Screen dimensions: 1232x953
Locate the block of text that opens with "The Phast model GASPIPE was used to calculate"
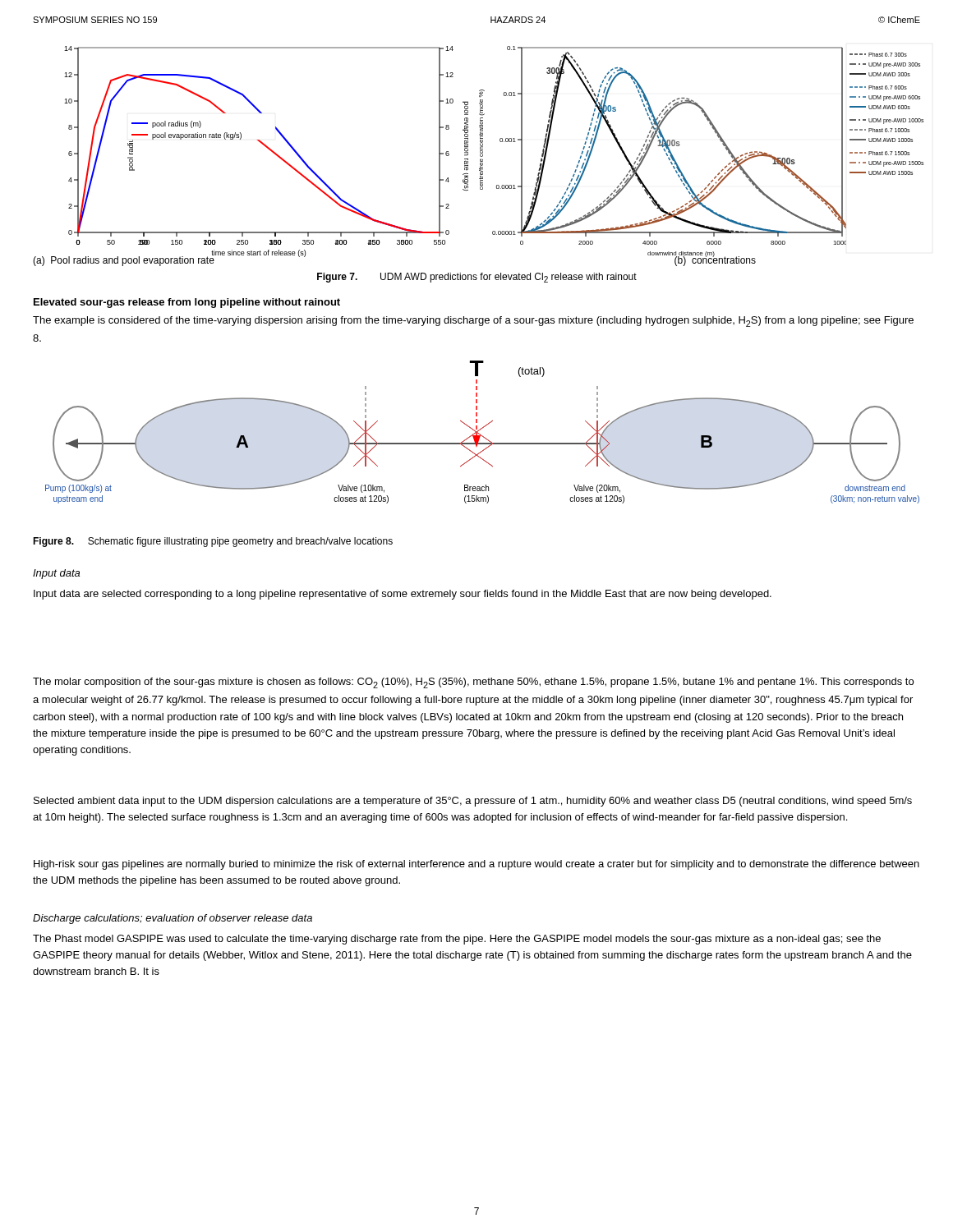click(x=472, y=955)
